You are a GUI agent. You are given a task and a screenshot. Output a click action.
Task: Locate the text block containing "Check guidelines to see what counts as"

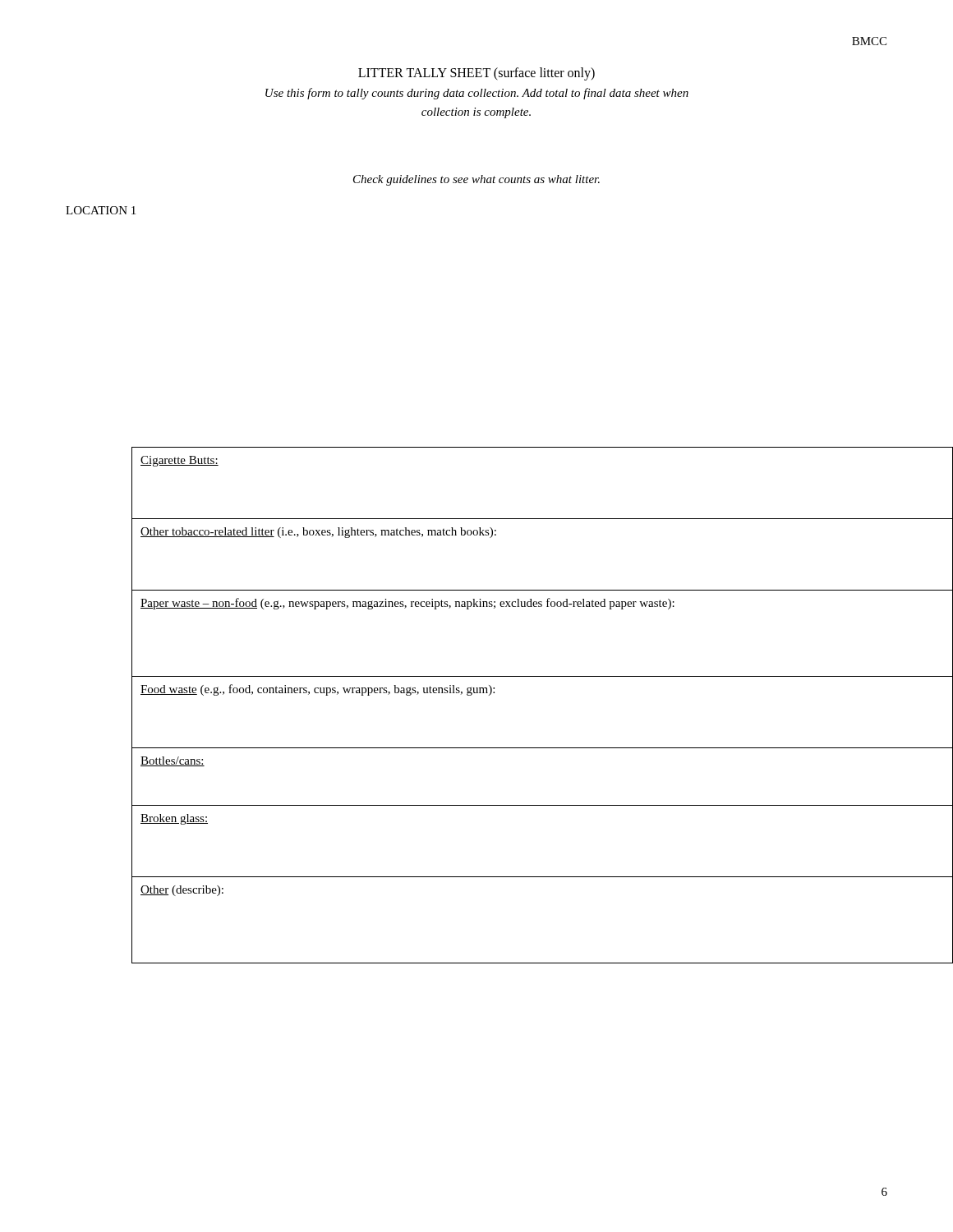[476, 179]
